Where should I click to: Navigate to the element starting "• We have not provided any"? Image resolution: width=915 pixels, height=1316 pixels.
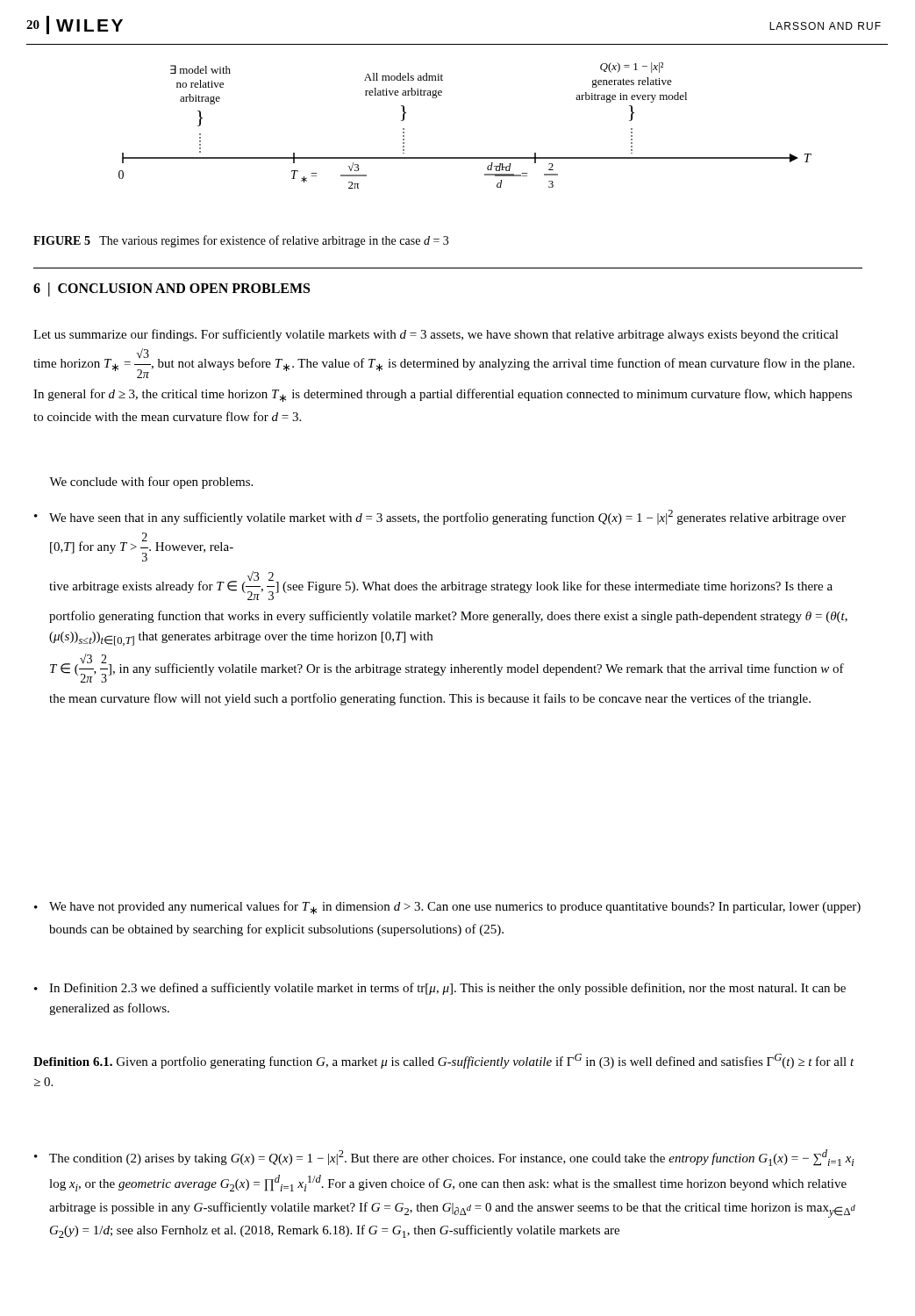click(x=448, y=918)
